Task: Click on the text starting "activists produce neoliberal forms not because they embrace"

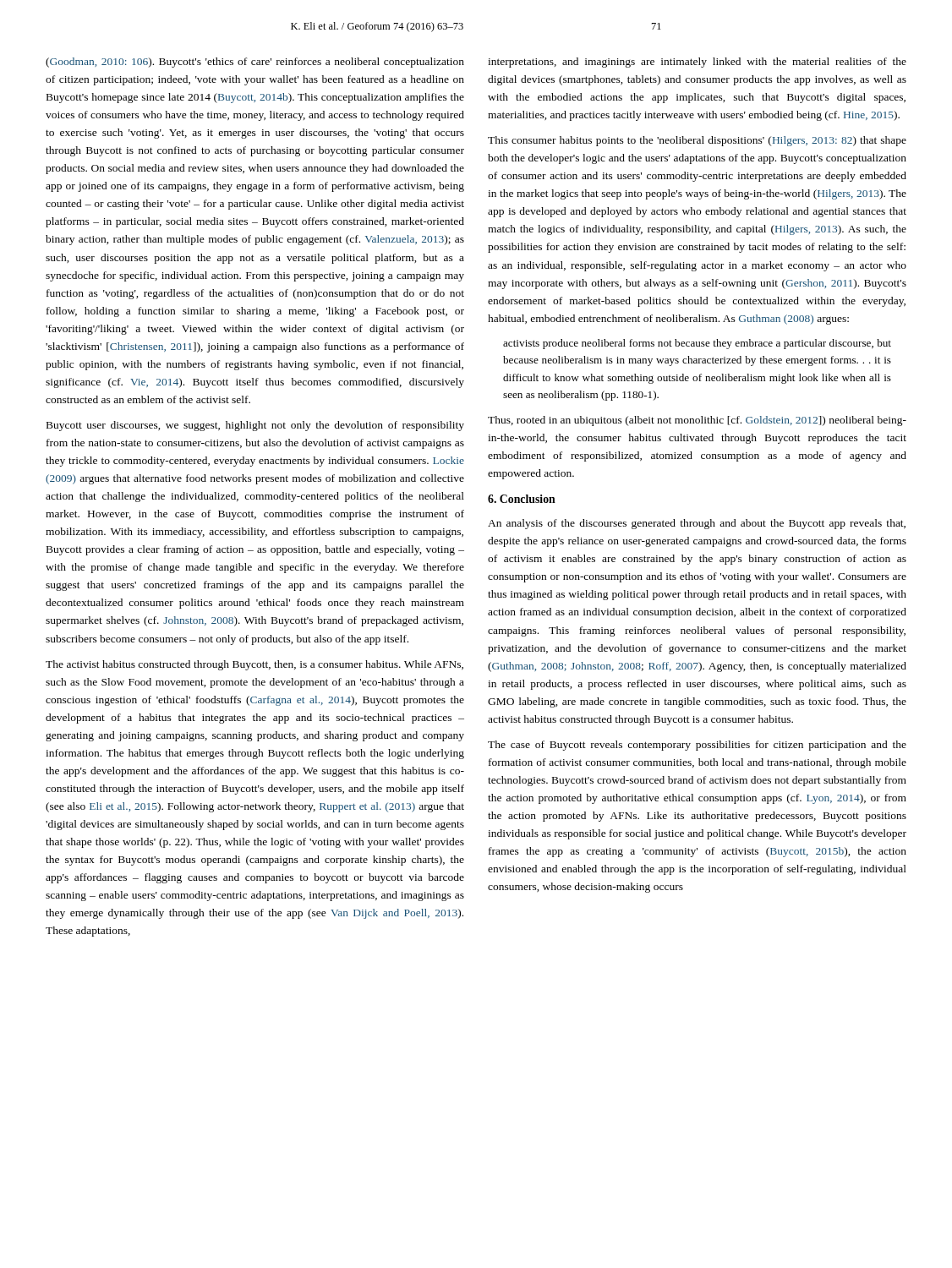Action: (697, 369)
